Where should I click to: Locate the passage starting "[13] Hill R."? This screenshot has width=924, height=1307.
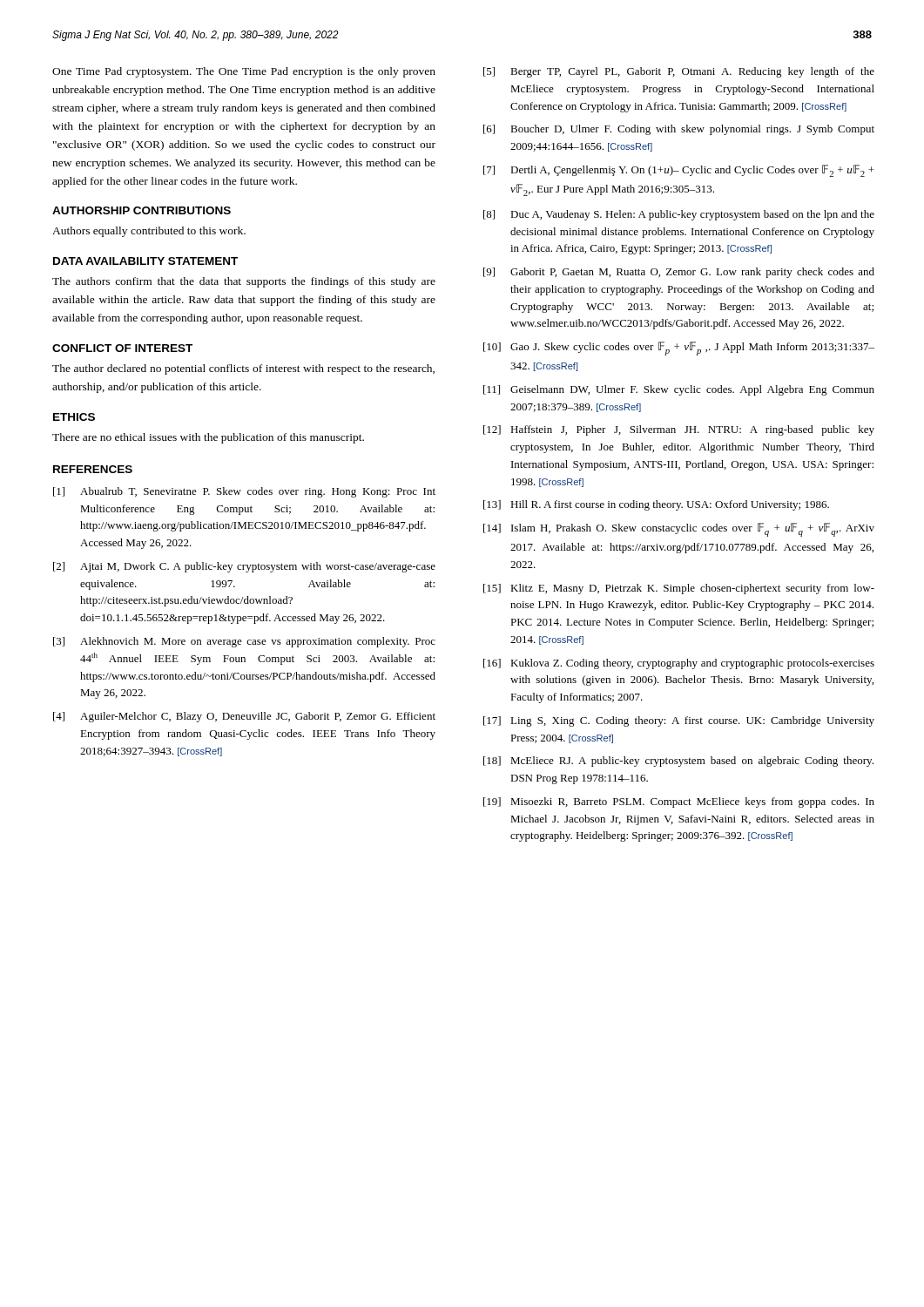(x=678, y=505)
